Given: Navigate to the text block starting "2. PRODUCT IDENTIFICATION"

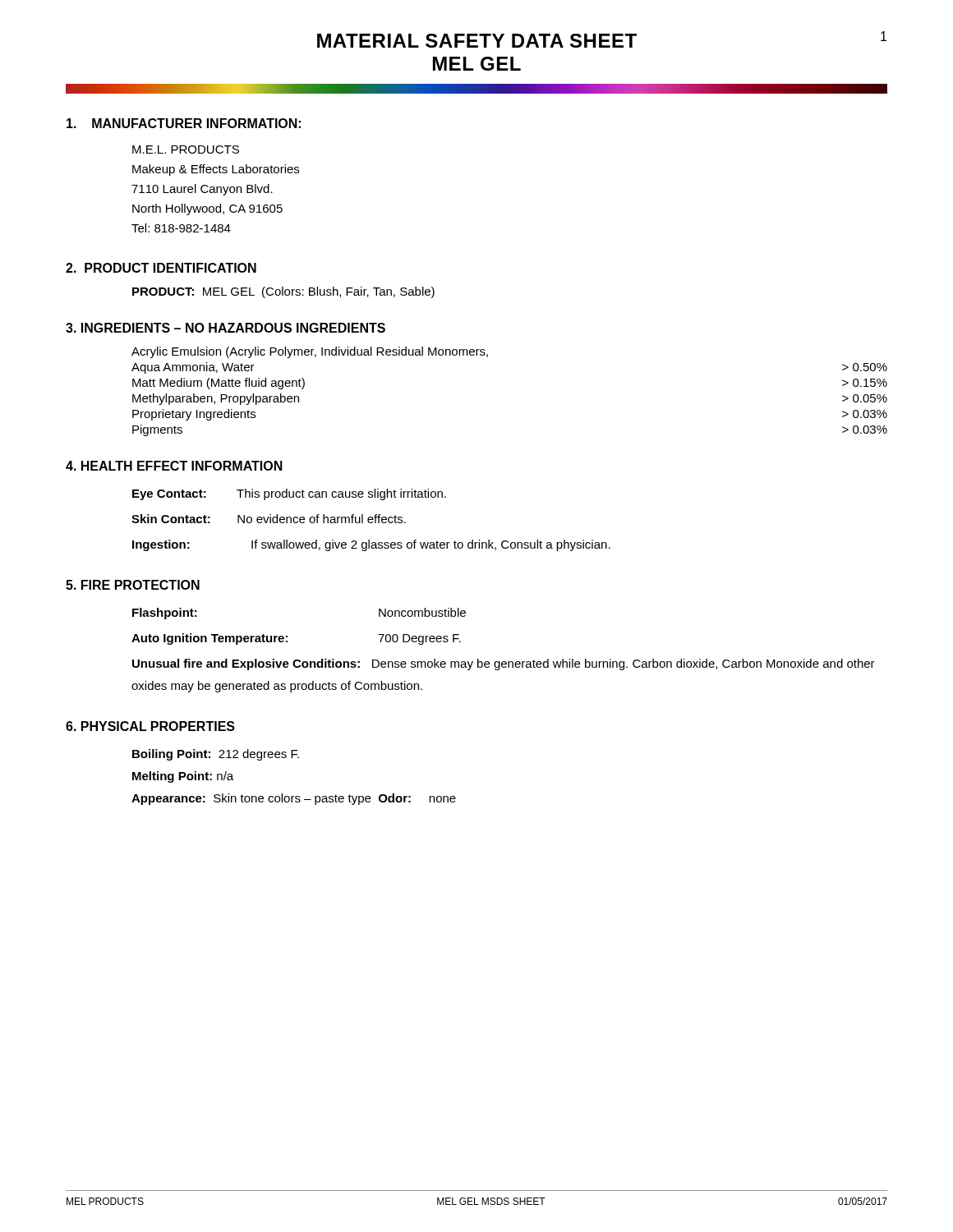Looking at the screenshot, I should pos(161,268).
